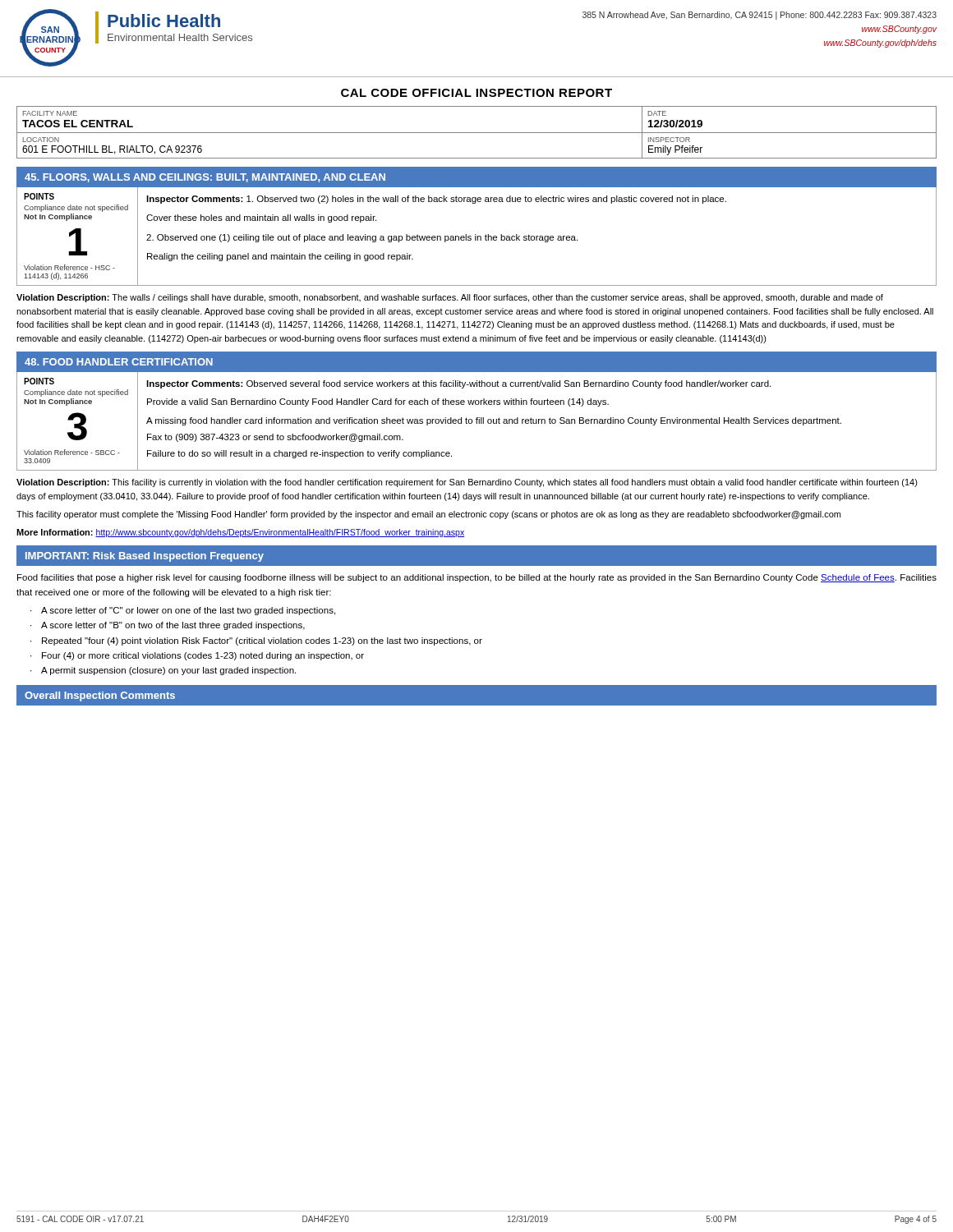
Task: Find the list item containing "·A permit suspension"
Action: [x=163, y=671]
